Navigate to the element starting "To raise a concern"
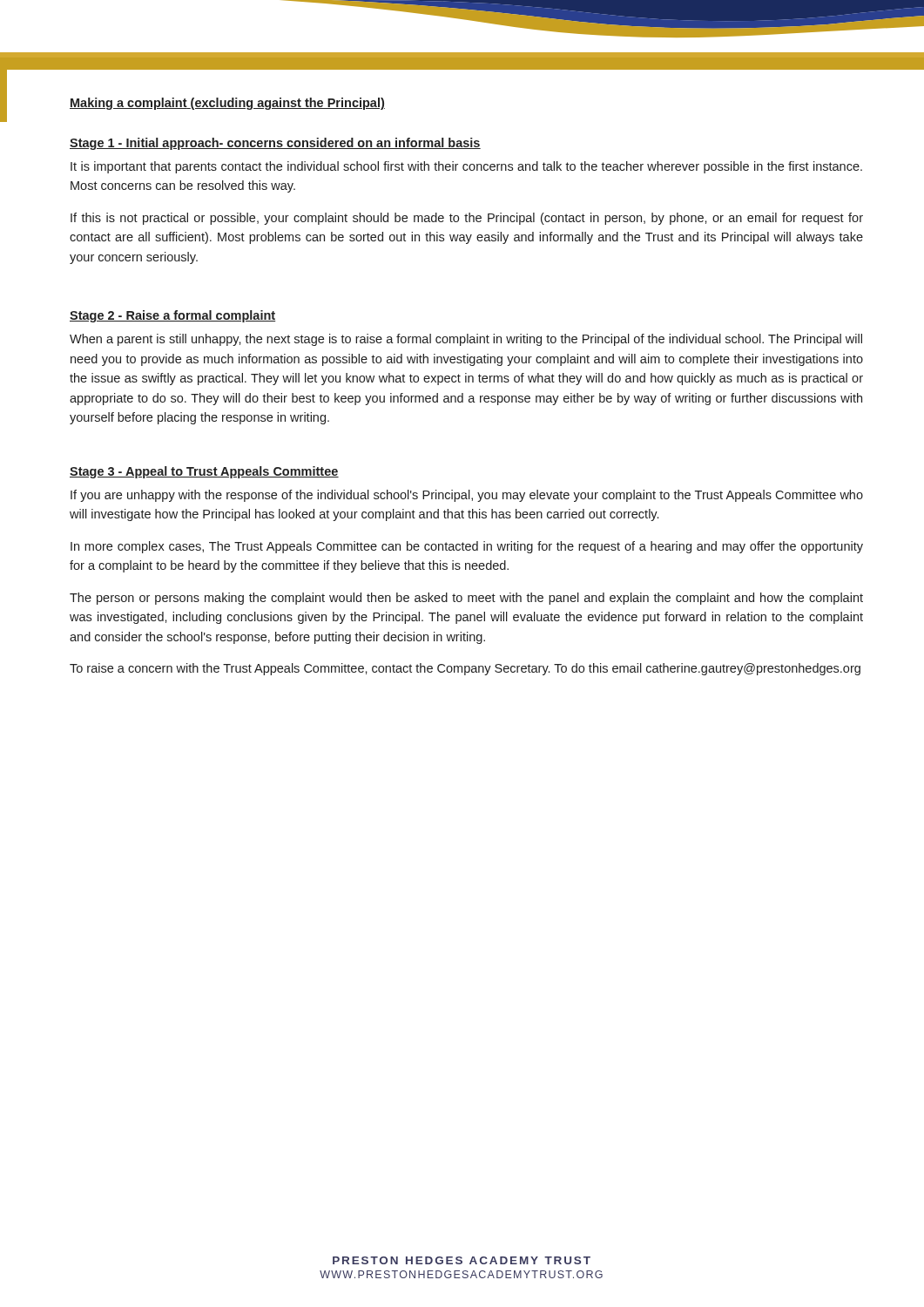Screen dimensions: 1307x924 tap(465, 668)
